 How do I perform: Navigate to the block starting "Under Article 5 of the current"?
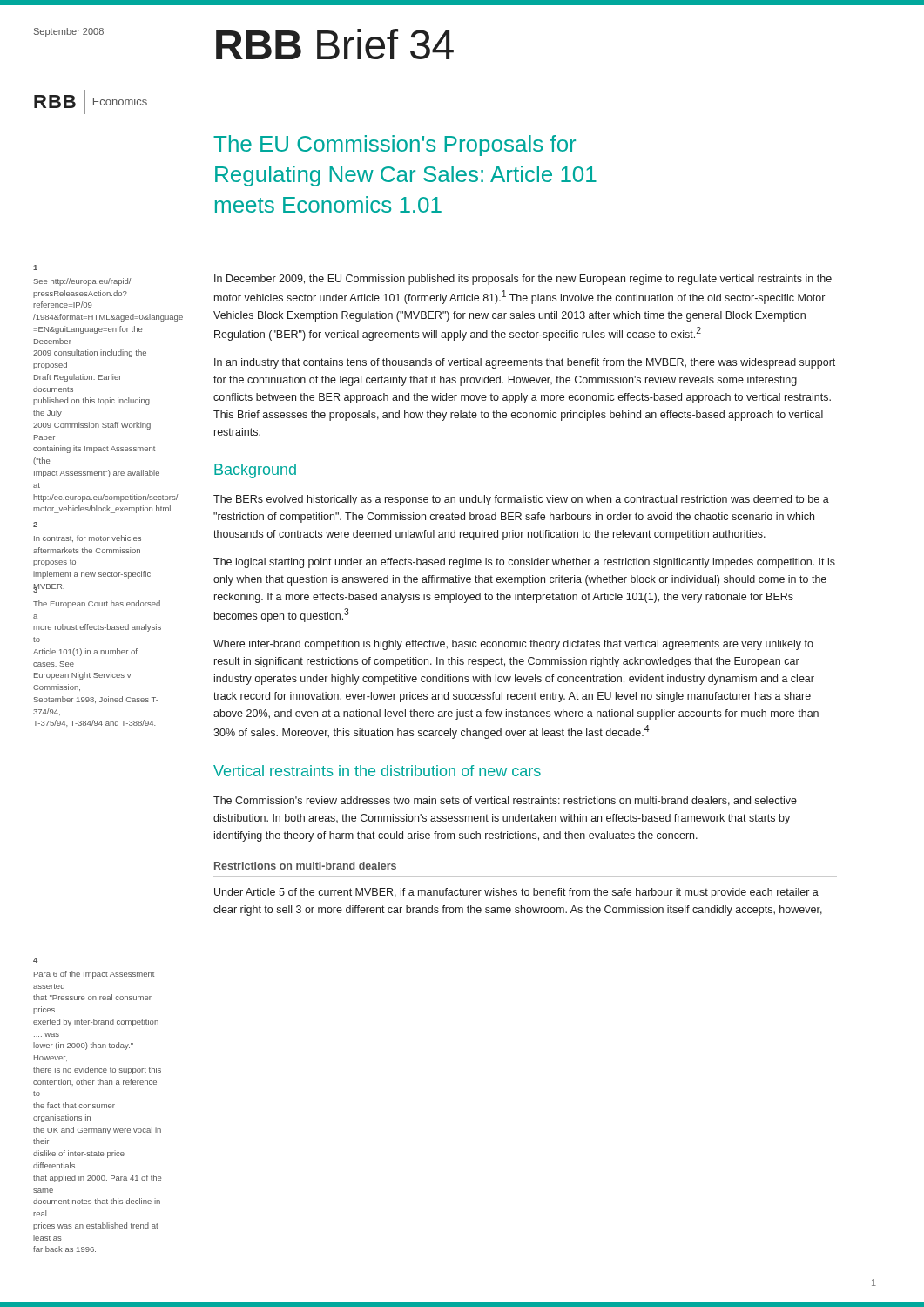point(525,901)
